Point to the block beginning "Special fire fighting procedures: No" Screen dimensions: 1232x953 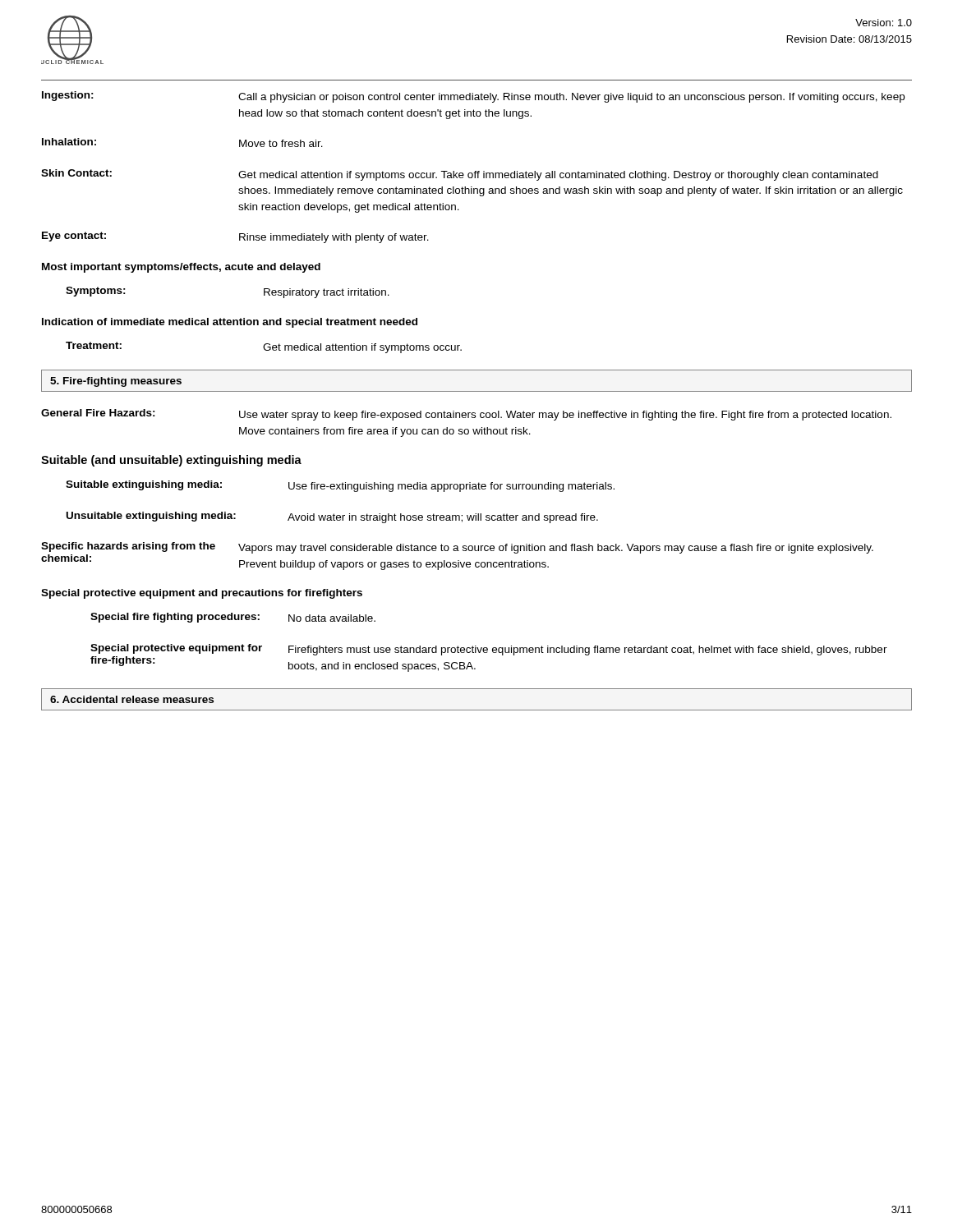pos(233,618)
